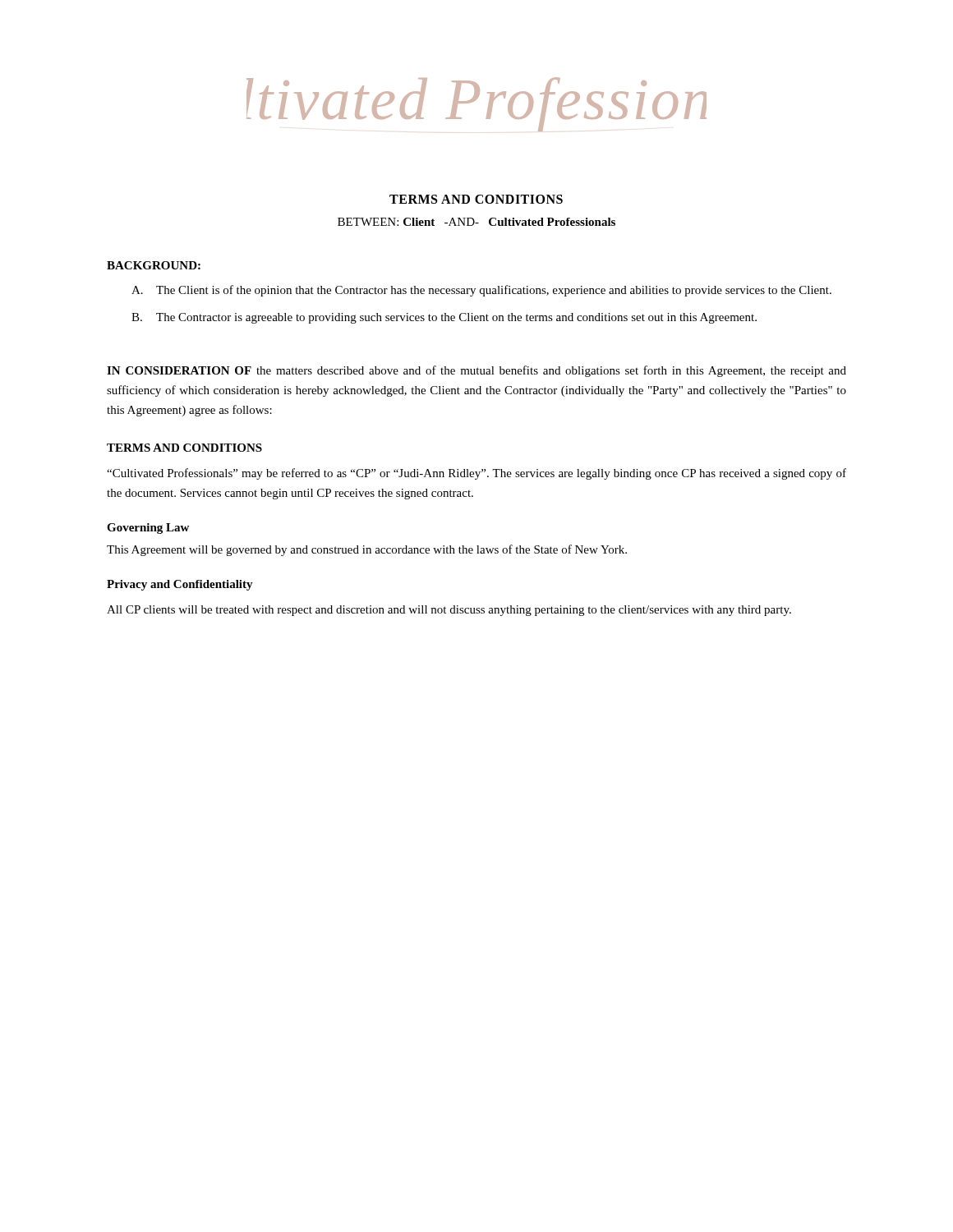953x1232 pixels.
Task: Where is the passage that starts "B. The Contractor is agreeable to providing such"?
Action: 489,318
